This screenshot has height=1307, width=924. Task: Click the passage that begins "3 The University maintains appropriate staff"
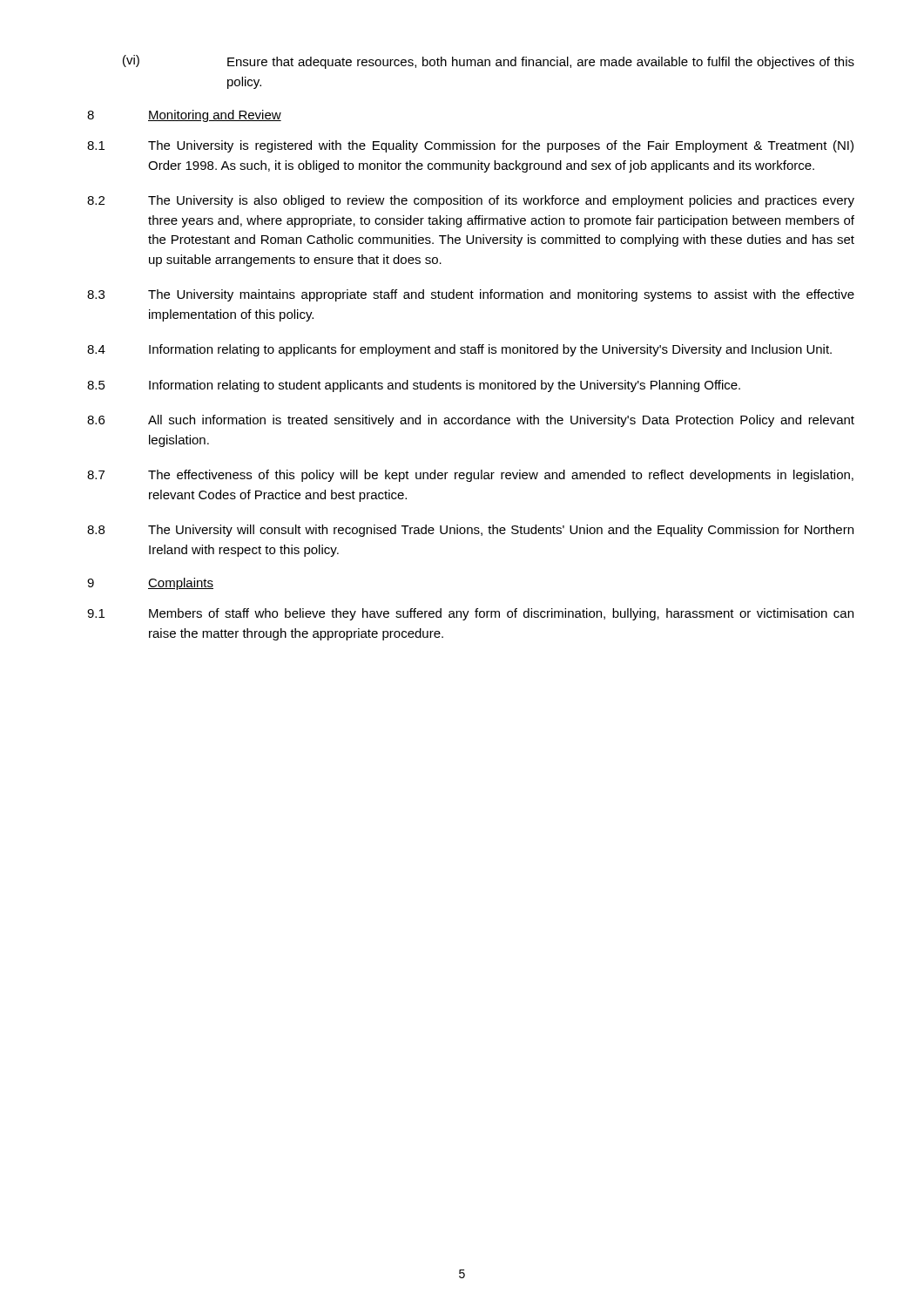coord(471,305)
